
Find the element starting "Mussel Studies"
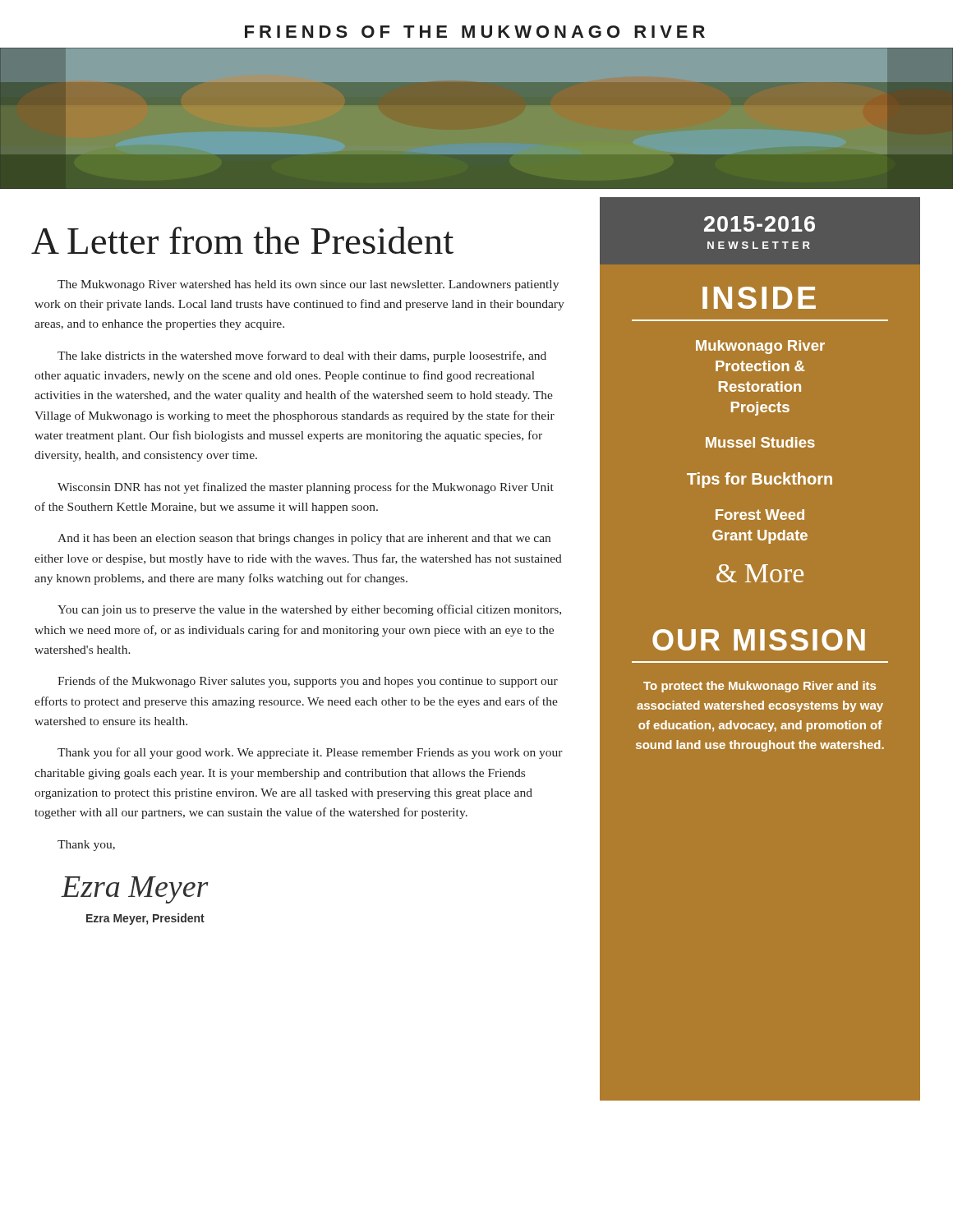pos(760,442)
